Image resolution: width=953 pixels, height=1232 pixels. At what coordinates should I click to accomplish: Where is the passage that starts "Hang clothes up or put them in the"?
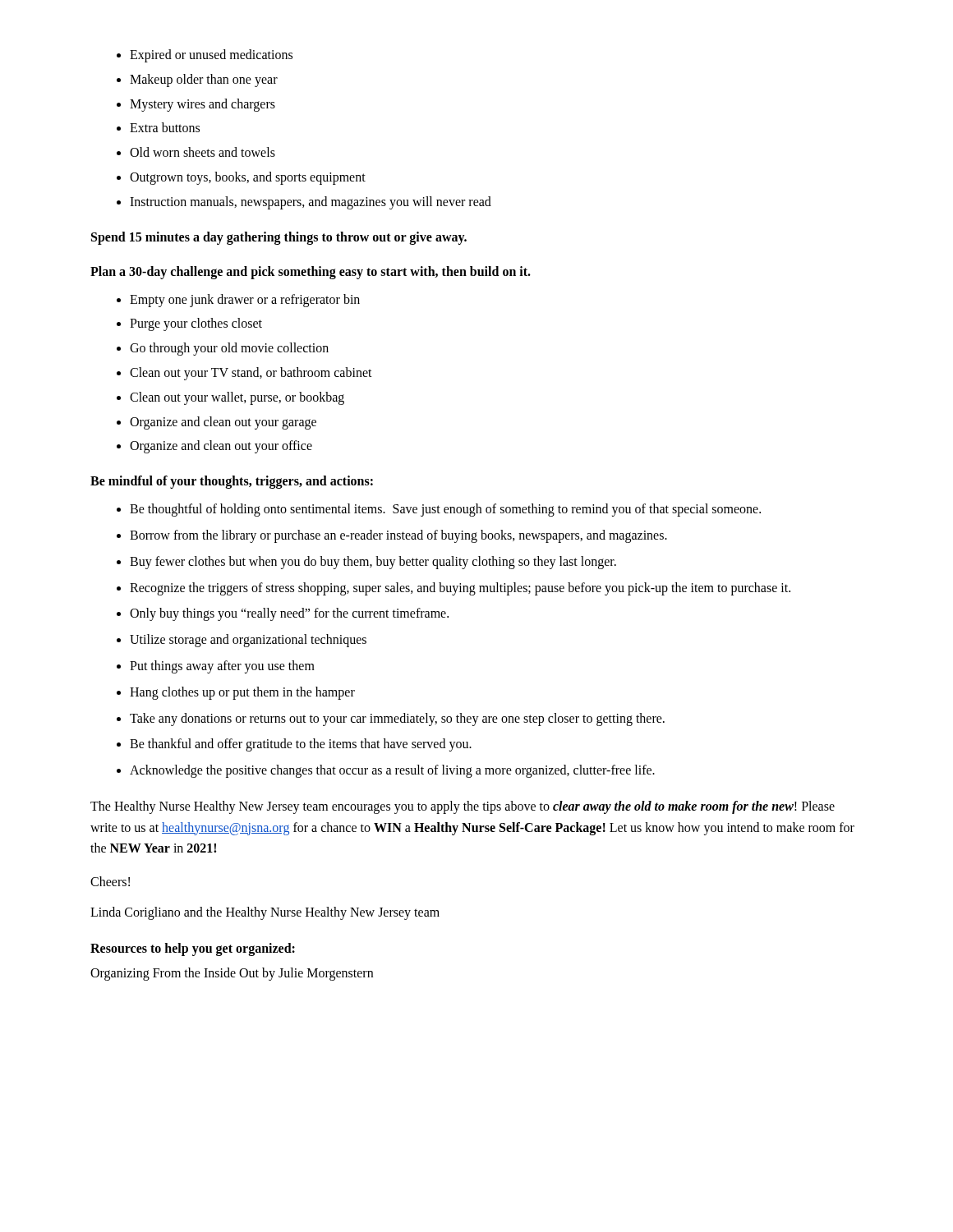pos(242,692)
